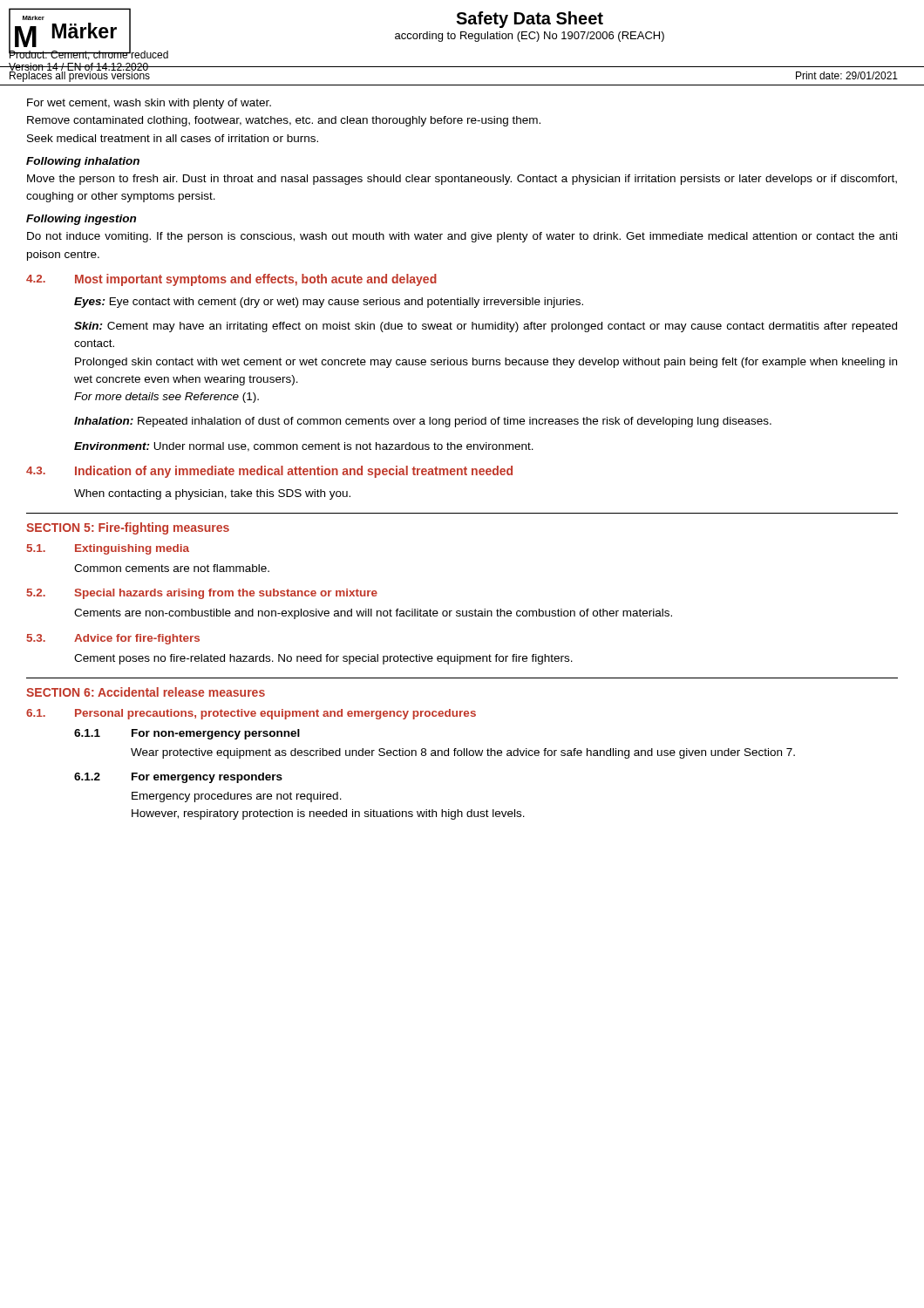924x1308 pixels.
Task: Locate the text "Following inhalation"
Action: 83,161
